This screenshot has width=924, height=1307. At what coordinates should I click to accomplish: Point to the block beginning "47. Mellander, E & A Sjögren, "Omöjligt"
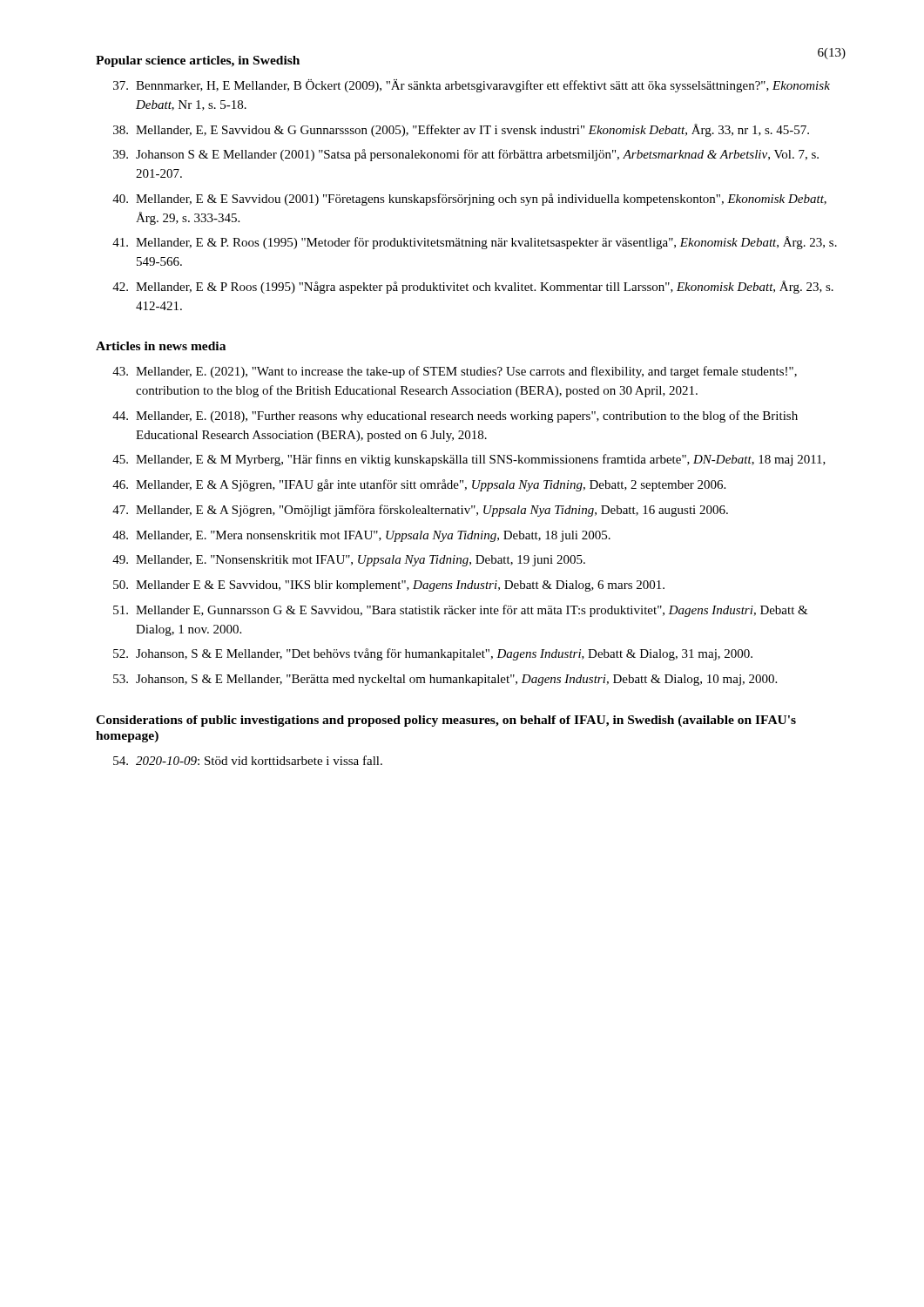click(470, 510)
